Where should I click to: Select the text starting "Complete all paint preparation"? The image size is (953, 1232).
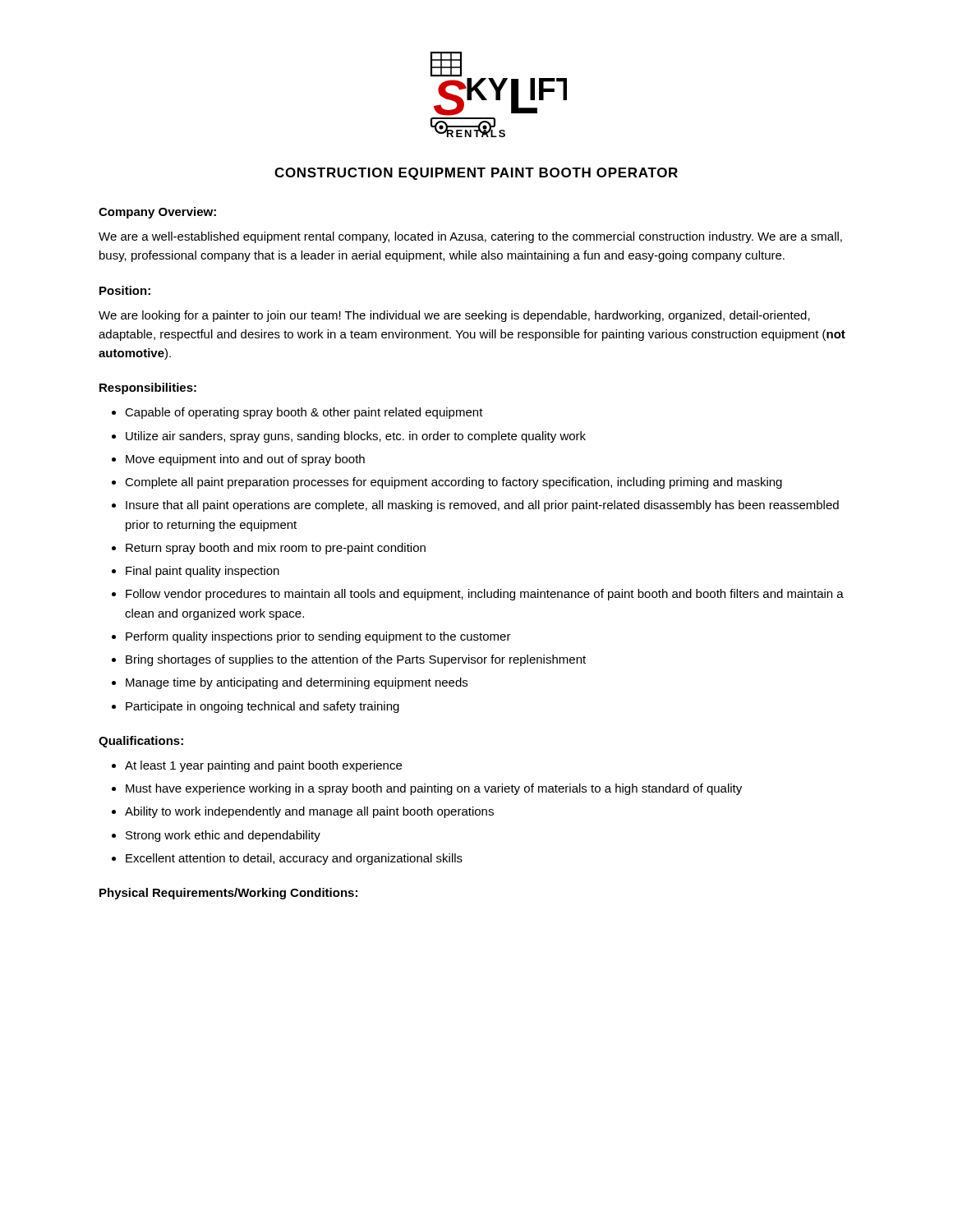click(x=454, y=482)
